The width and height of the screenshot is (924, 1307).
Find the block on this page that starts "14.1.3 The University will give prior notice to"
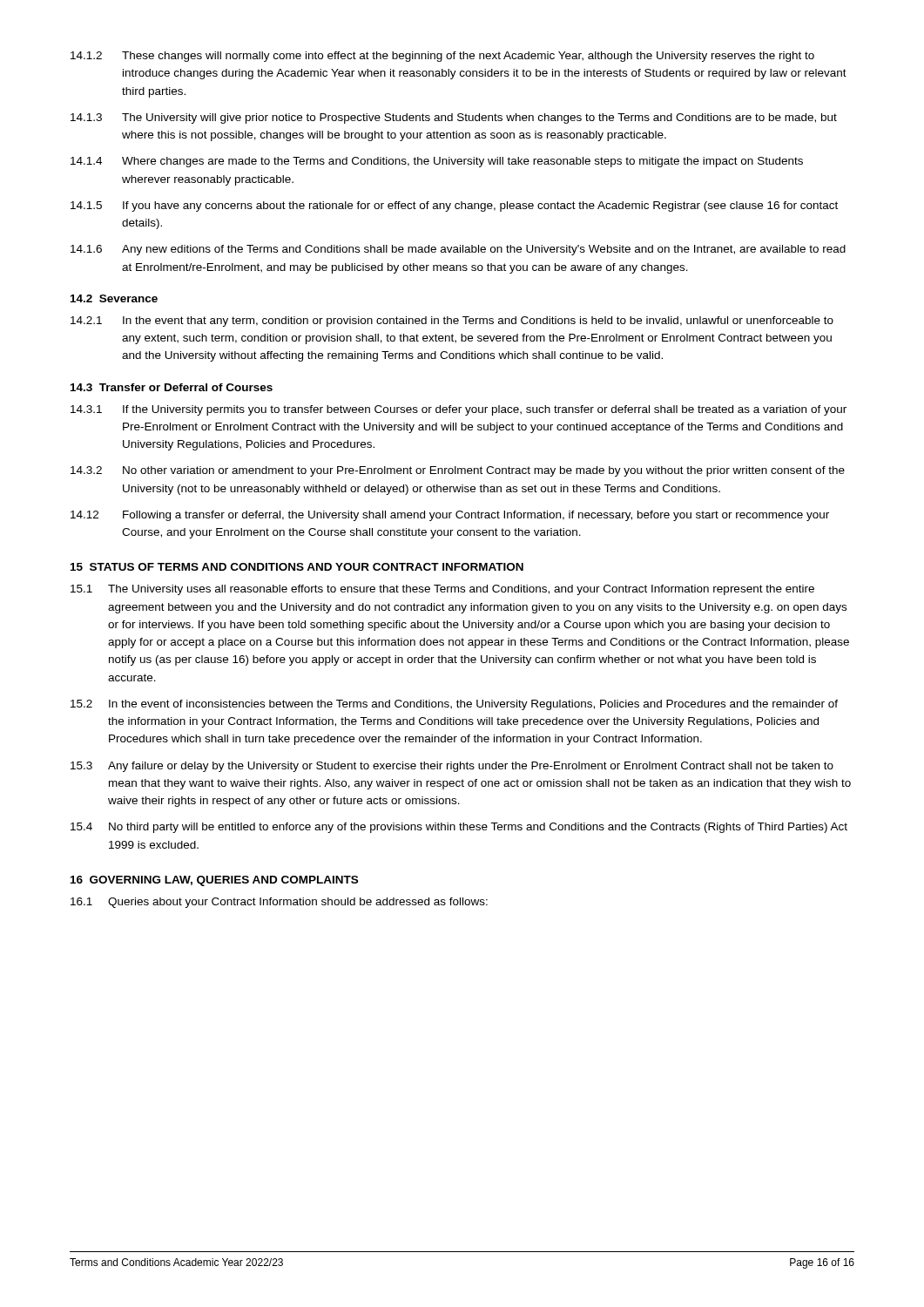462,126
